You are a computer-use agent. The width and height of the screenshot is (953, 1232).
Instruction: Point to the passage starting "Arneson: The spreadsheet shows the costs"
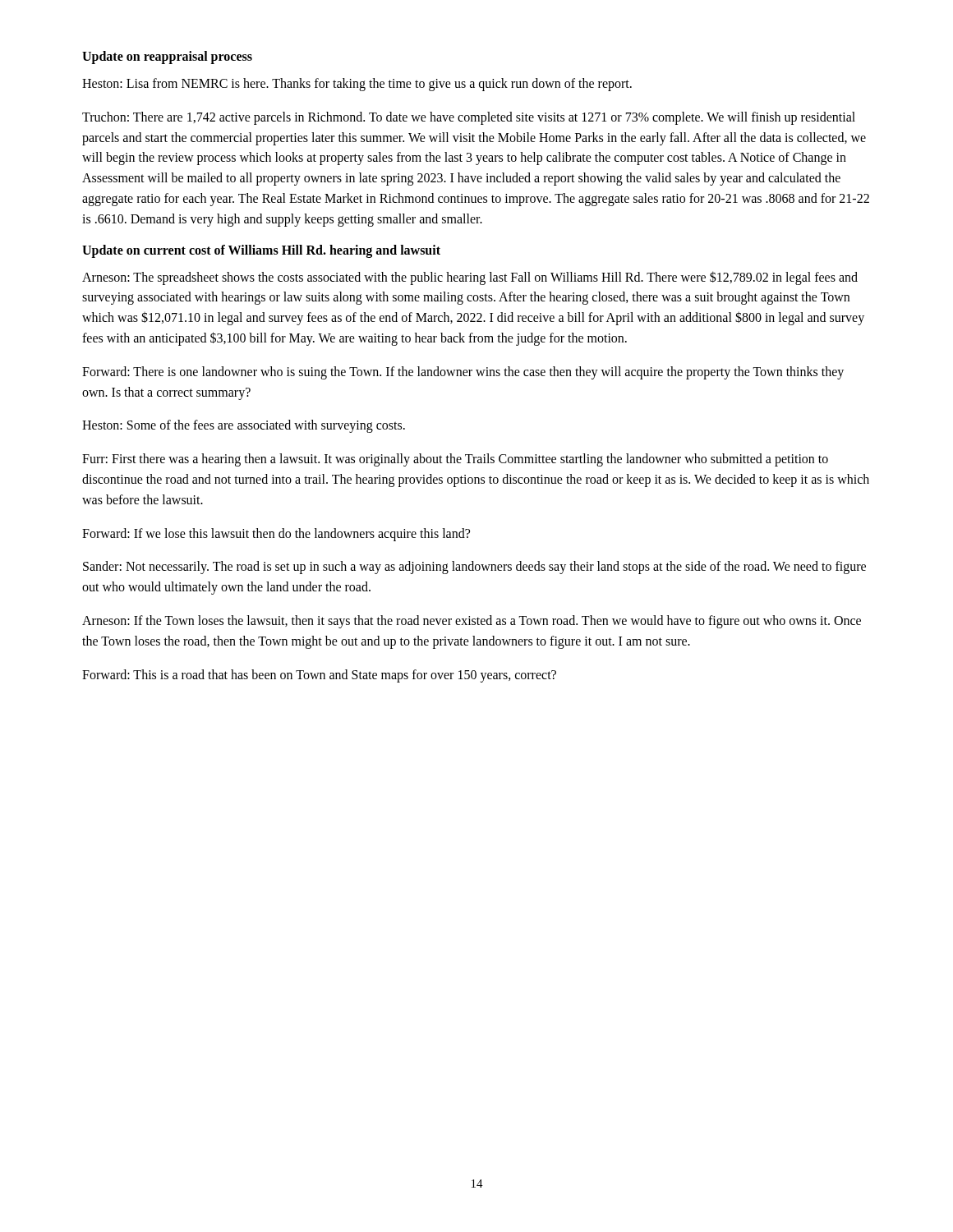pos(473,307)
